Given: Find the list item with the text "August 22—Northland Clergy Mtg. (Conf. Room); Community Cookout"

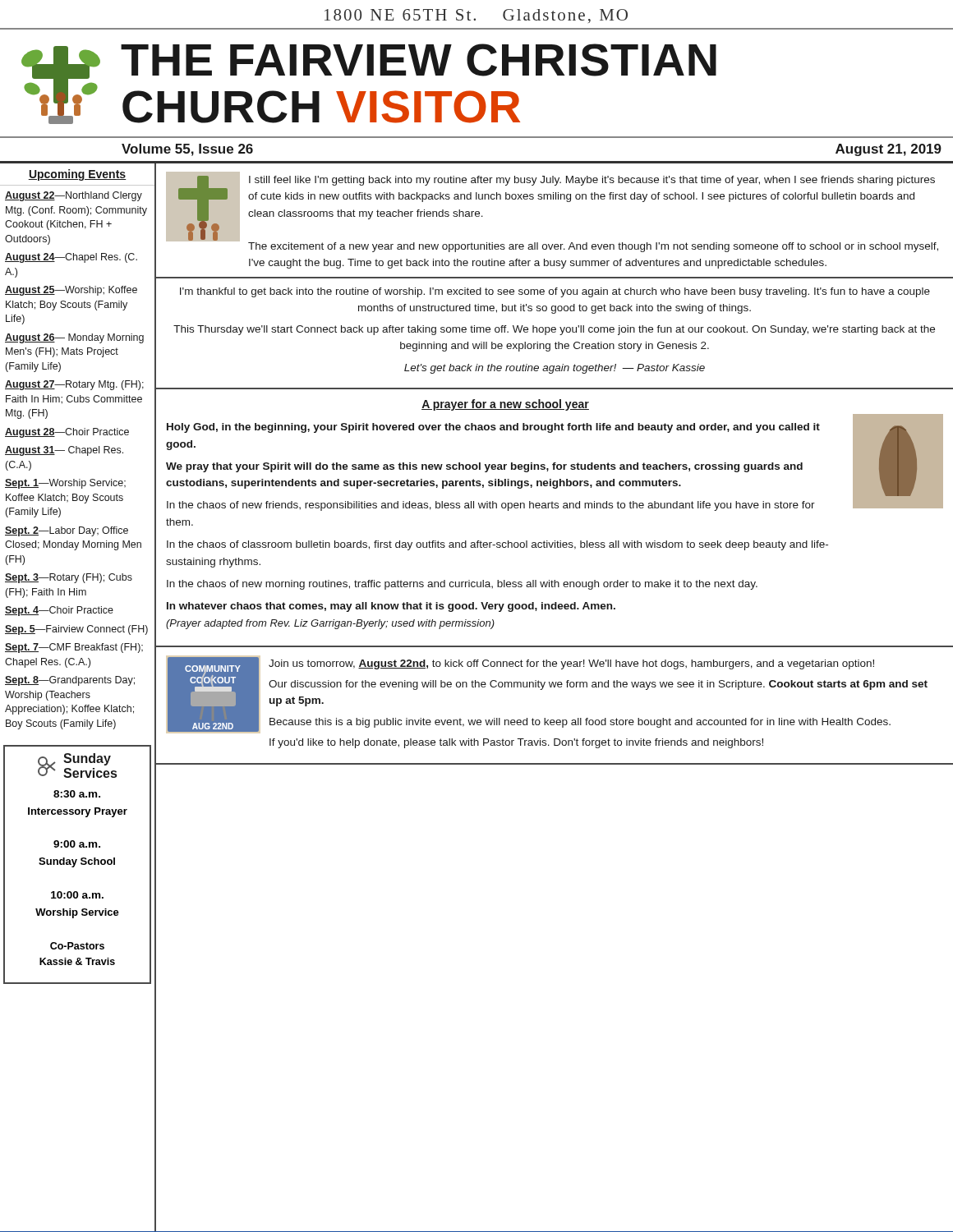Looking at the screenshot, I should [76, 217].
